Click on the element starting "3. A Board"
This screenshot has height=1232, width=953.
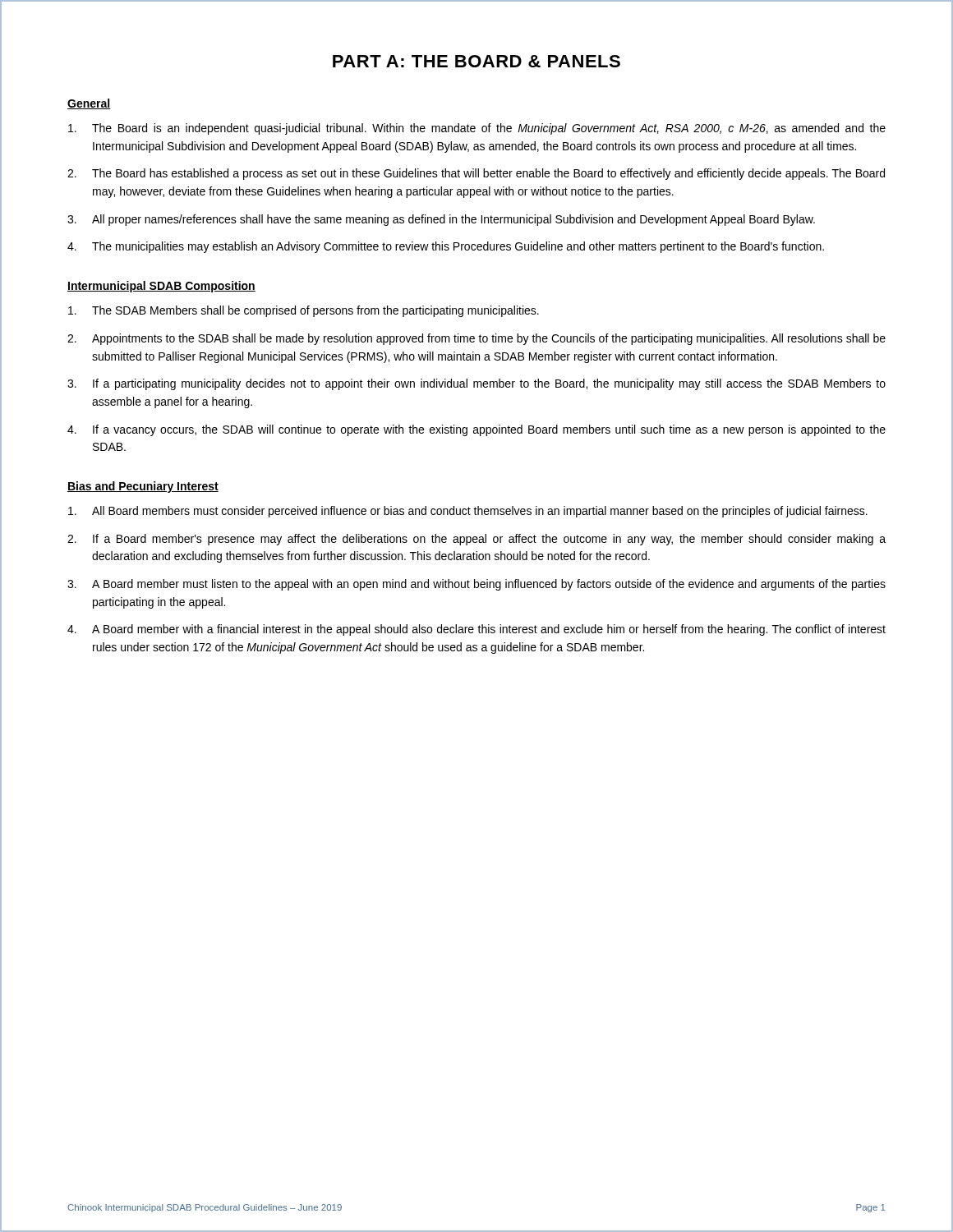[476, 594]
